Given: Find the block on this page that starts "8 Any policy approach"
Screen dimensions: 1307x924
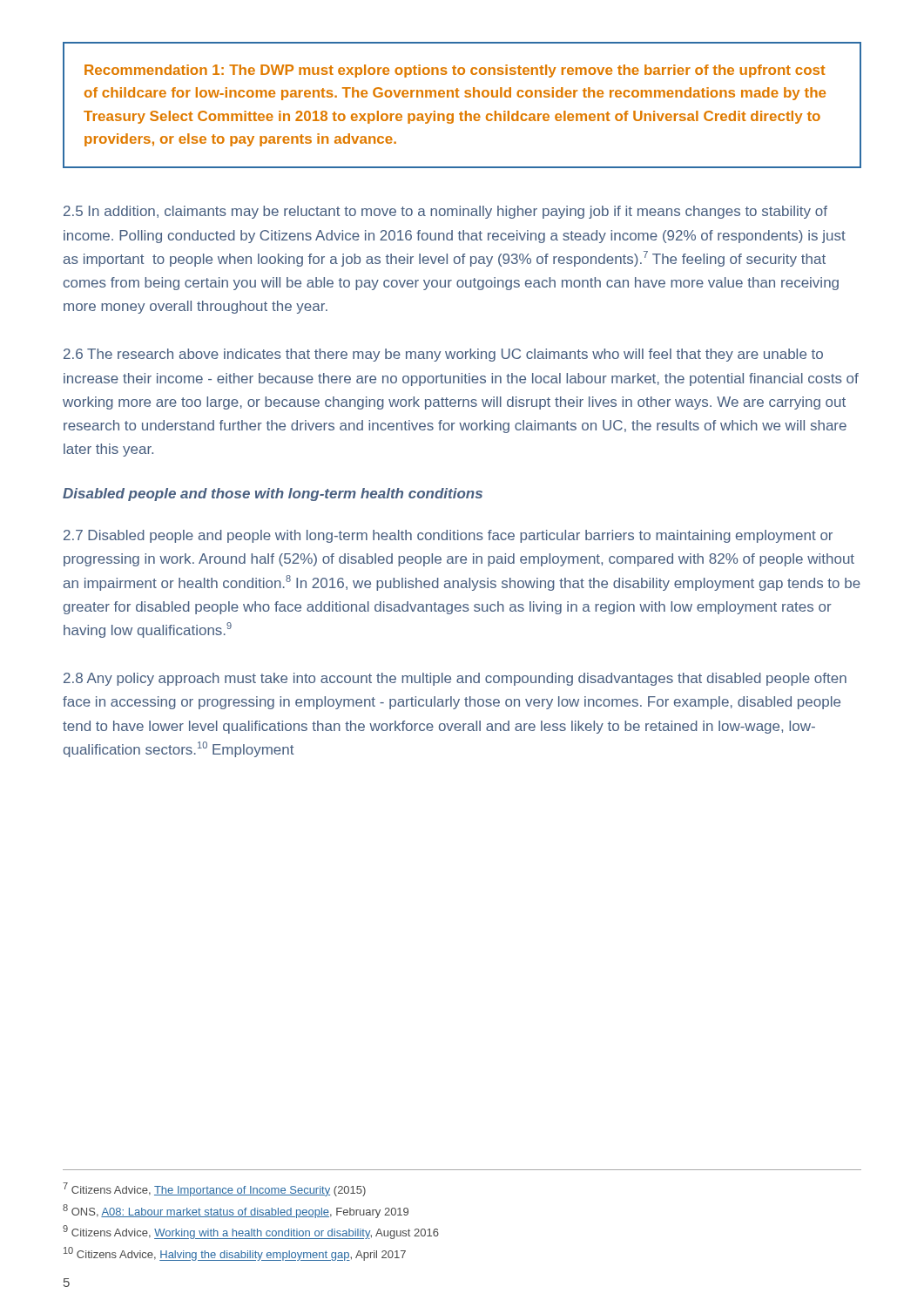Looking at the screenshot, I should [x=455, y=714].
